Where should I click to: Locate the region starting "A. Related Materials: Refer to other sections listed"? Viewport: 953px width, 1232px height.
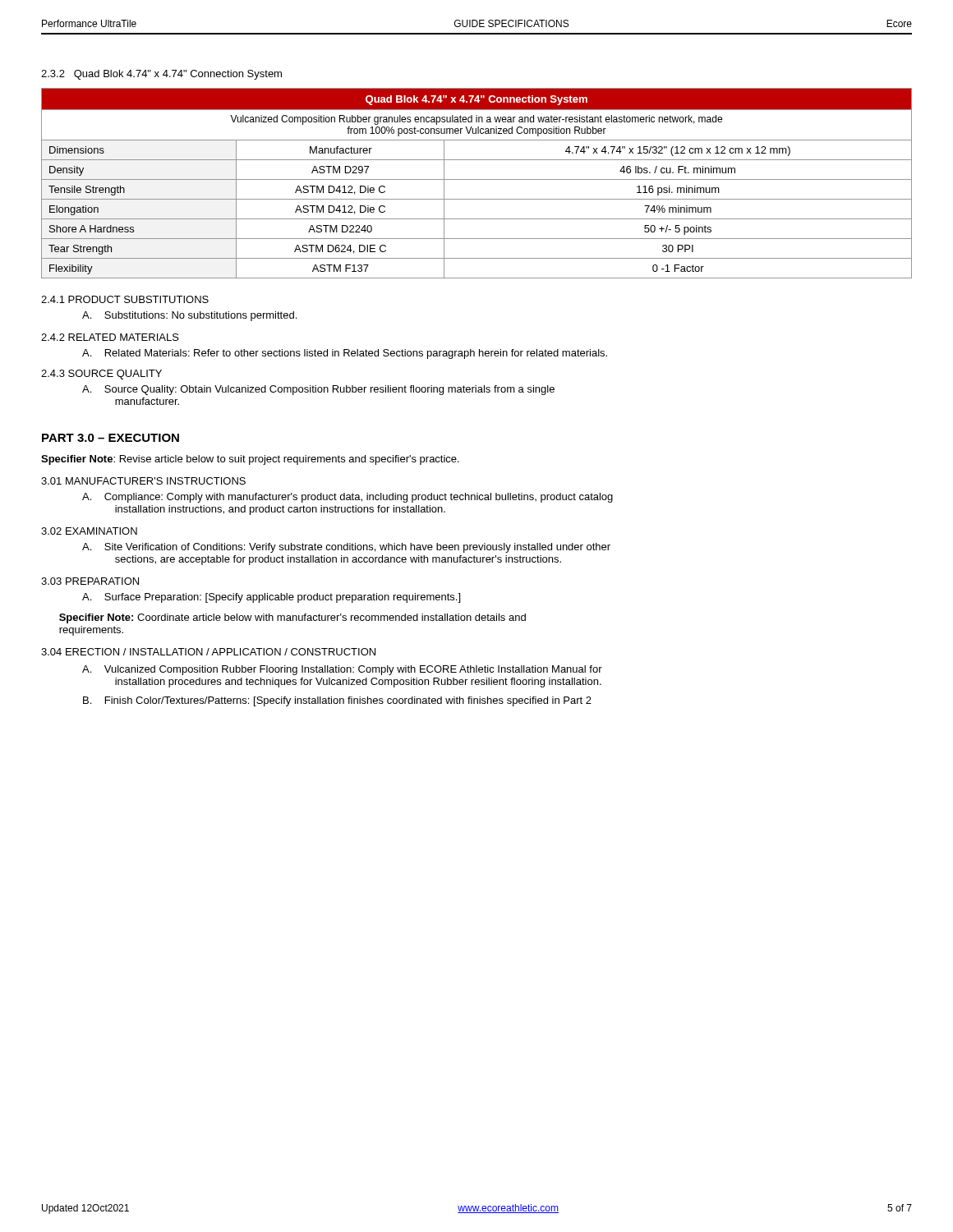coord(345,353)
